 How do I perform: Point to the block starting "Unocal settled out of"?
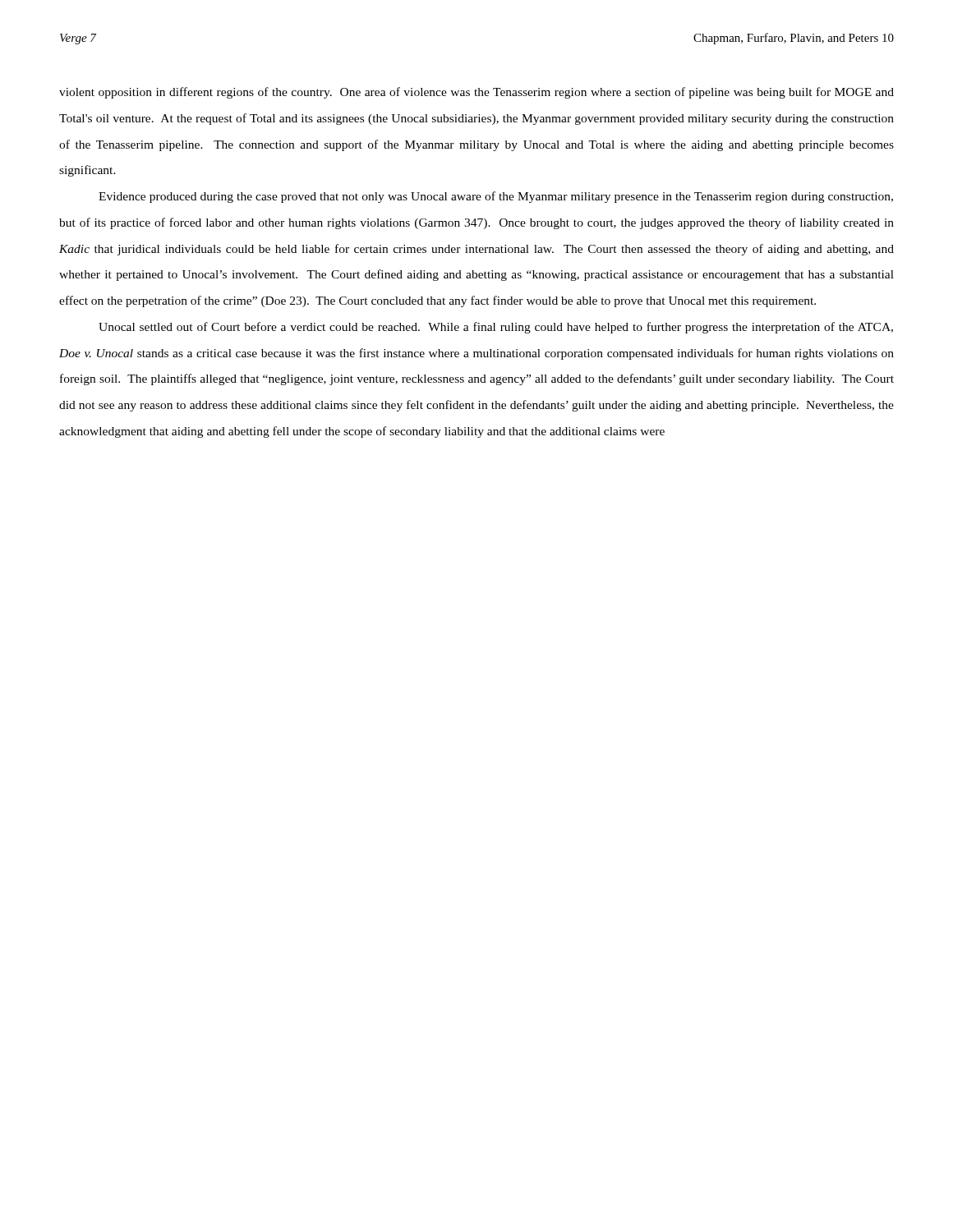[x=476, y=379]
